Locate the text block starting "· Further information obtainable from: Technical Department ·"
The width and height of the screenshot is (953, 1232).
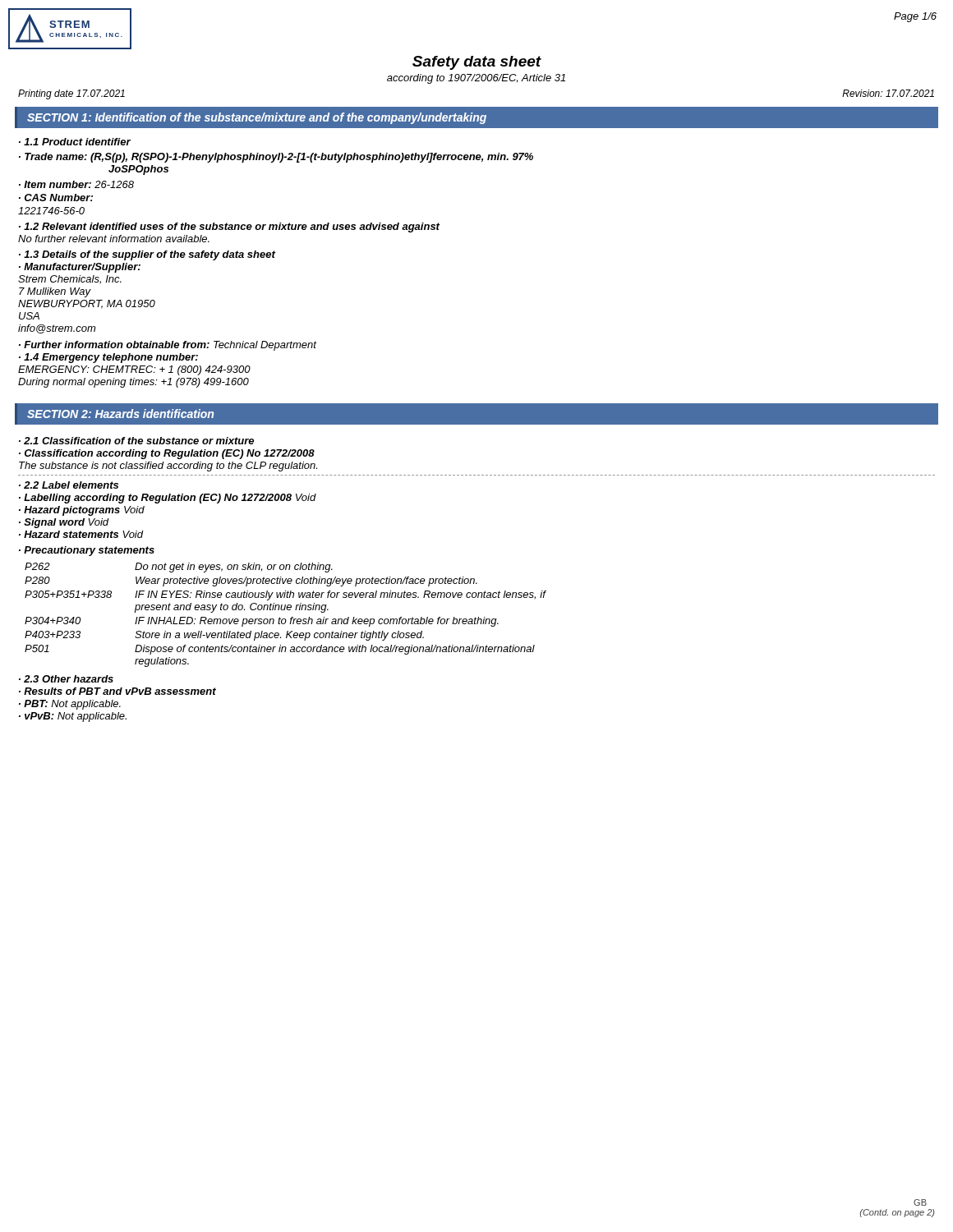click(167, 363)
